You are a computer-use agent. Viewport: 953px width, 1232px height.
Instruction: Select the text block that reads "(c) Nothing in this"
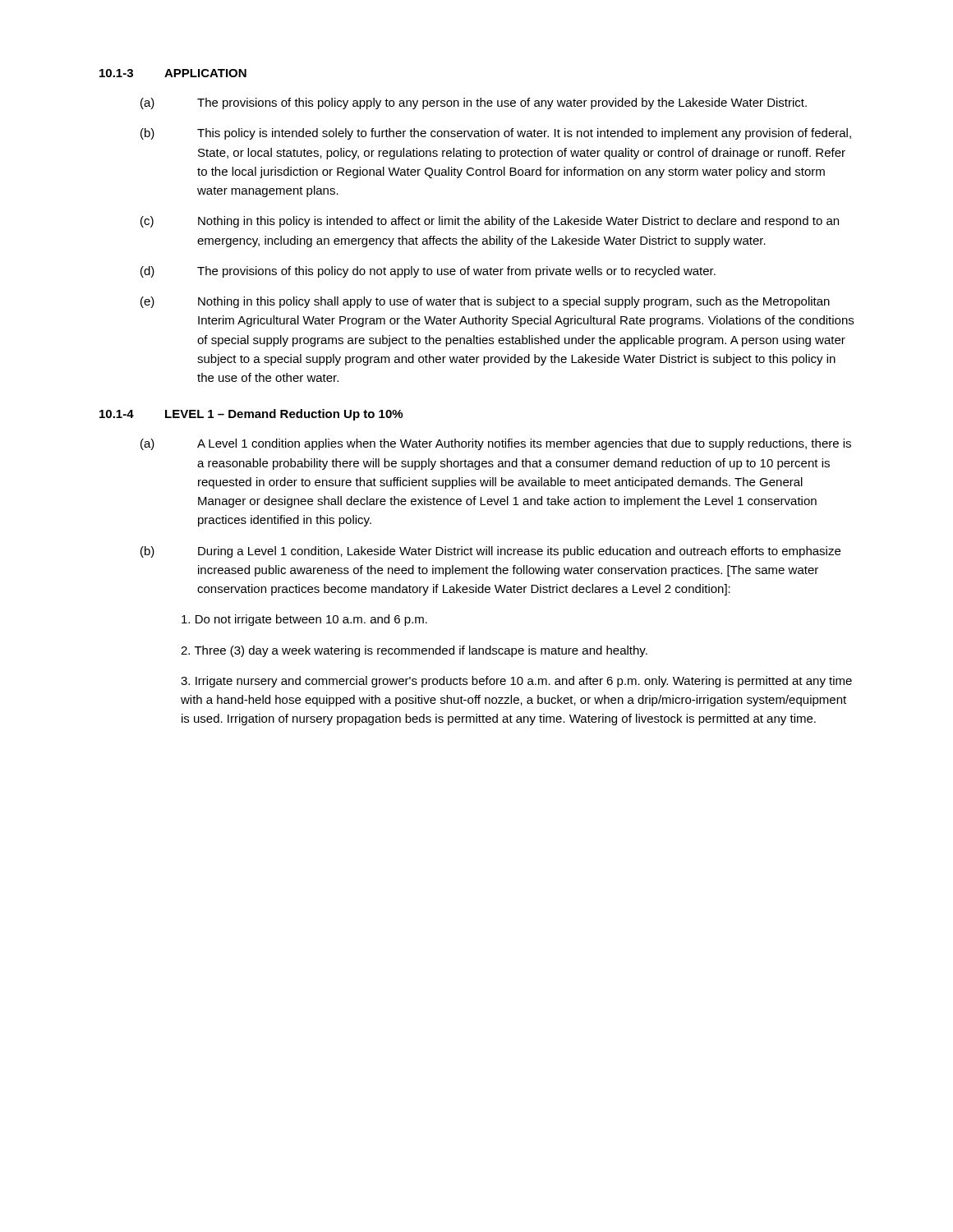tap(476, 230)
